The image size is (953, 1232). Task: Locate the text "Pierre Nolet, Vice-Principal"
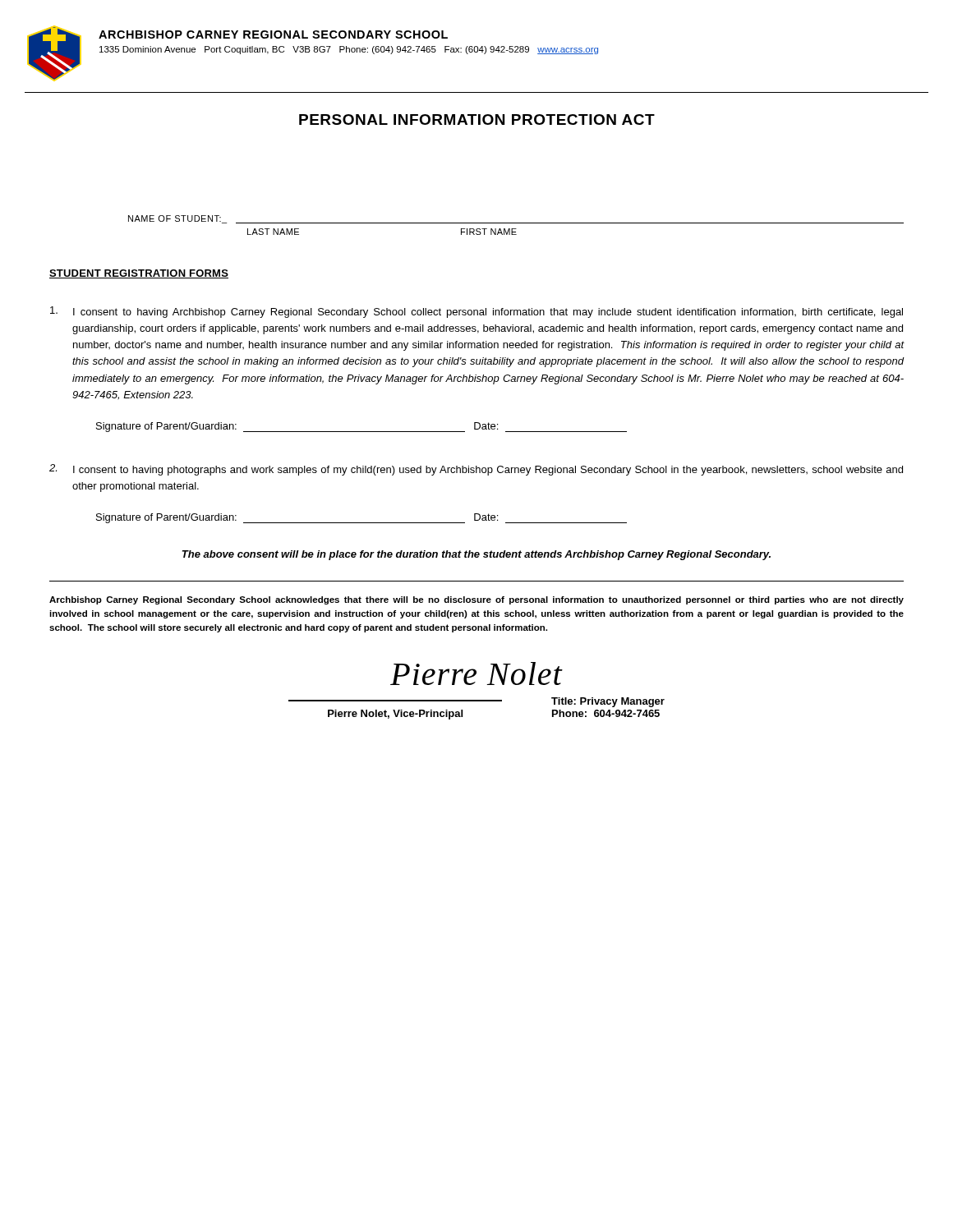(395, 710)
